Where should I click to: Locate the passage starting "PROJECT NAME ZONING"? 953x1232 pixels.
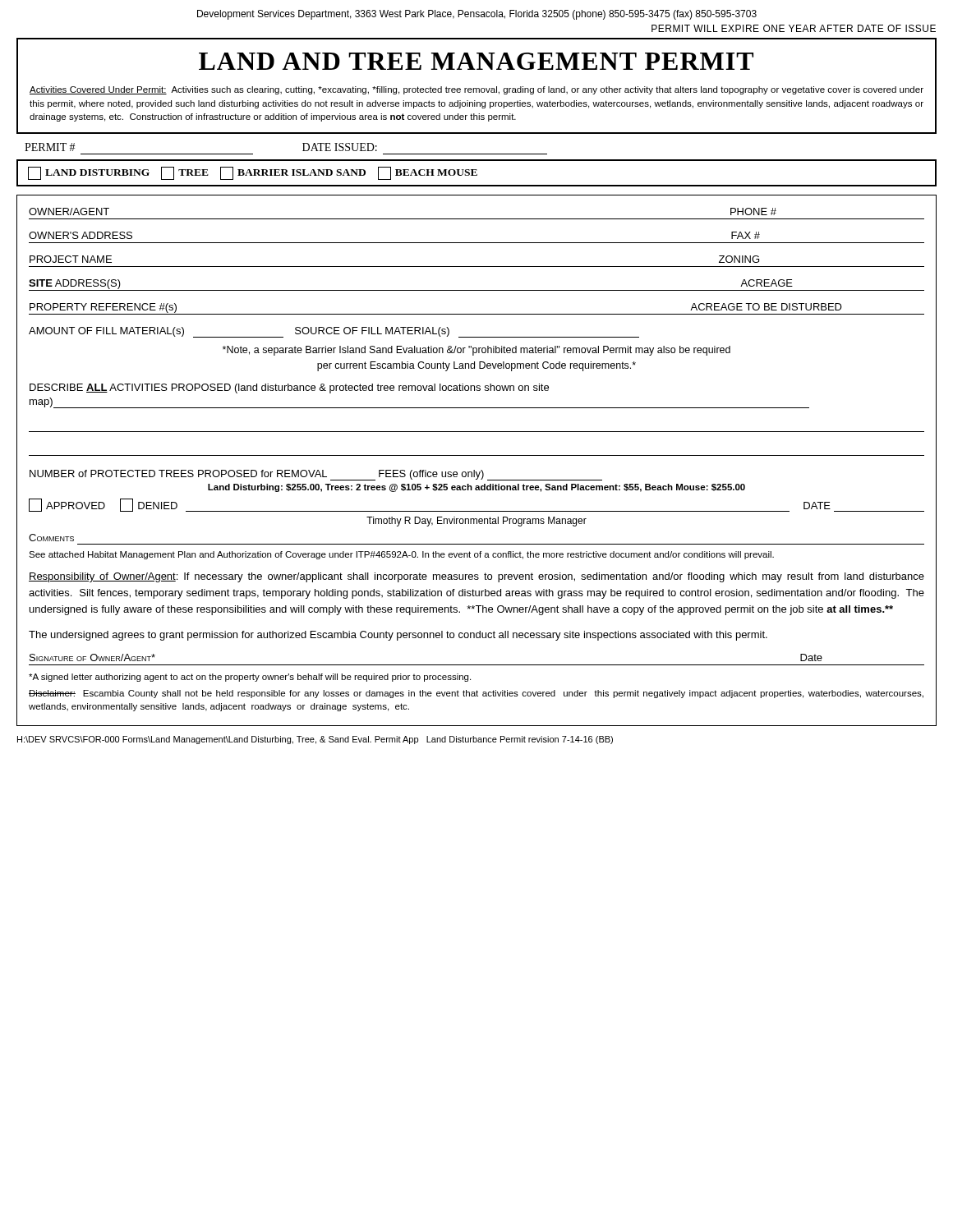(x=476, y=259)
